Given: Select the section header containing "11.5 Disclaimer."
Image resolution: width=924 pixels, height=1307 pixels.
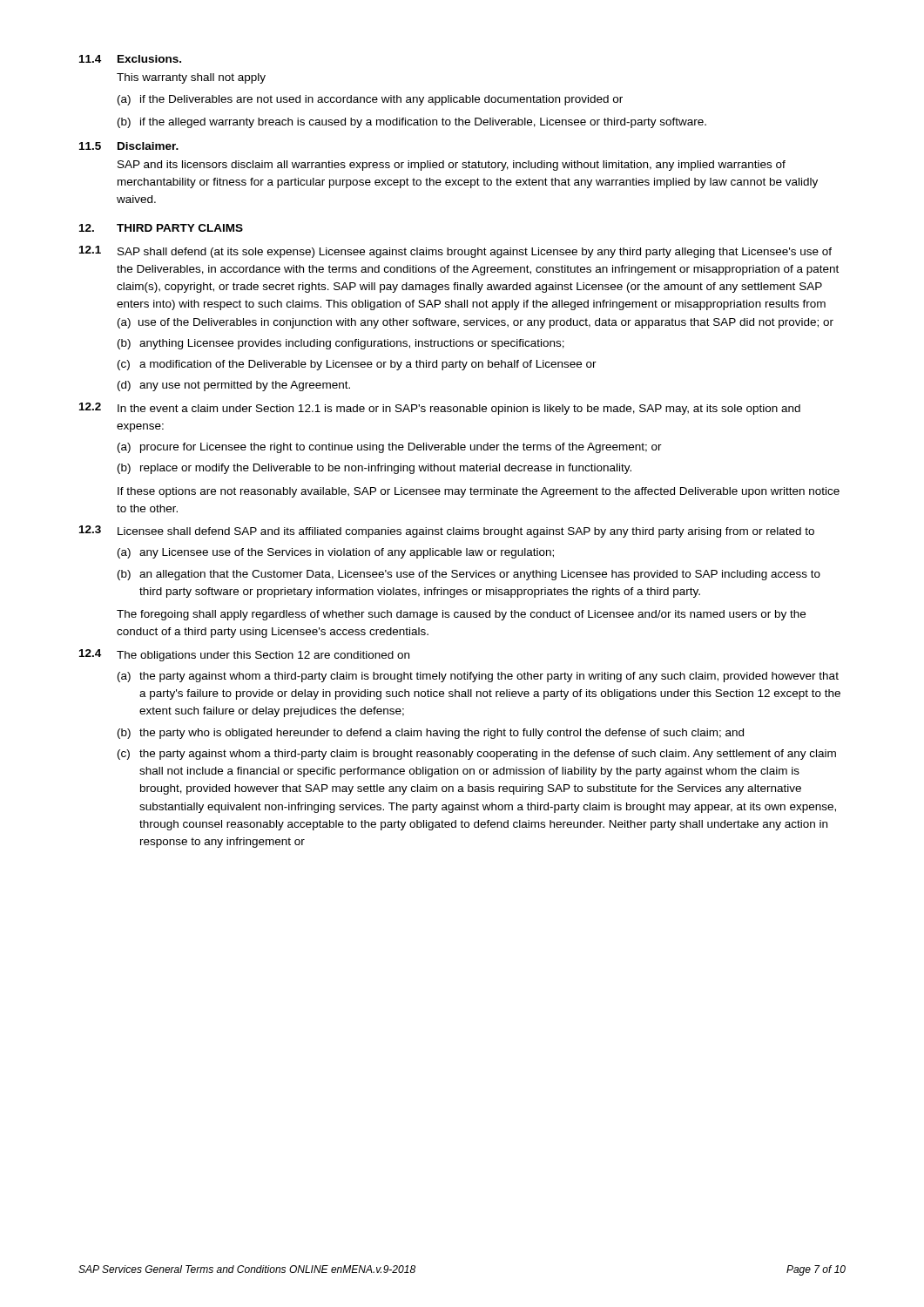Looking at the screenshot, I should tap(129, 146).
